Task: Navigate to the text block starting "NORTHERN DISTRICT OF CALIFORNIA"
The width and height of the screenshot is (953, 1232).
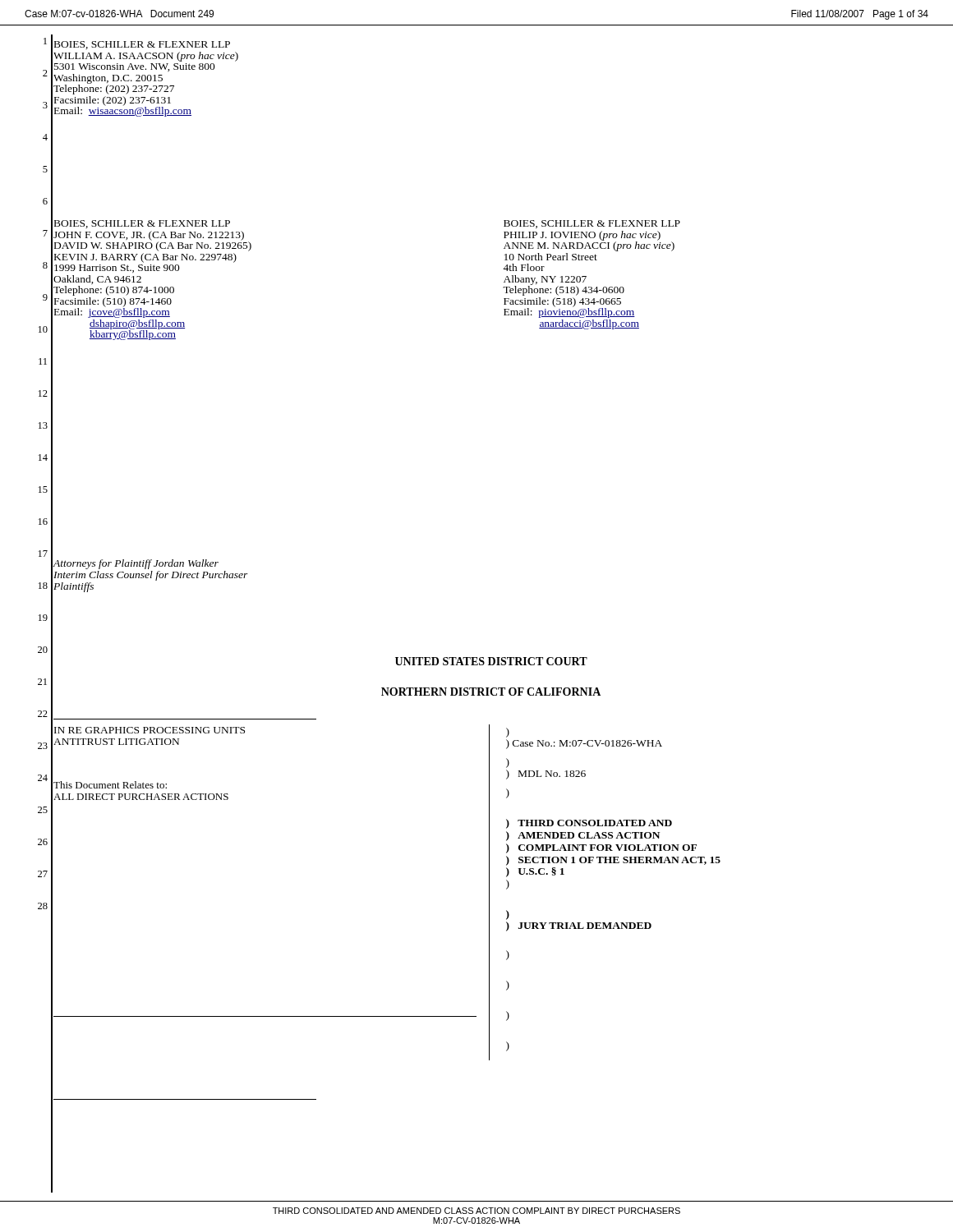Action: 491,692
